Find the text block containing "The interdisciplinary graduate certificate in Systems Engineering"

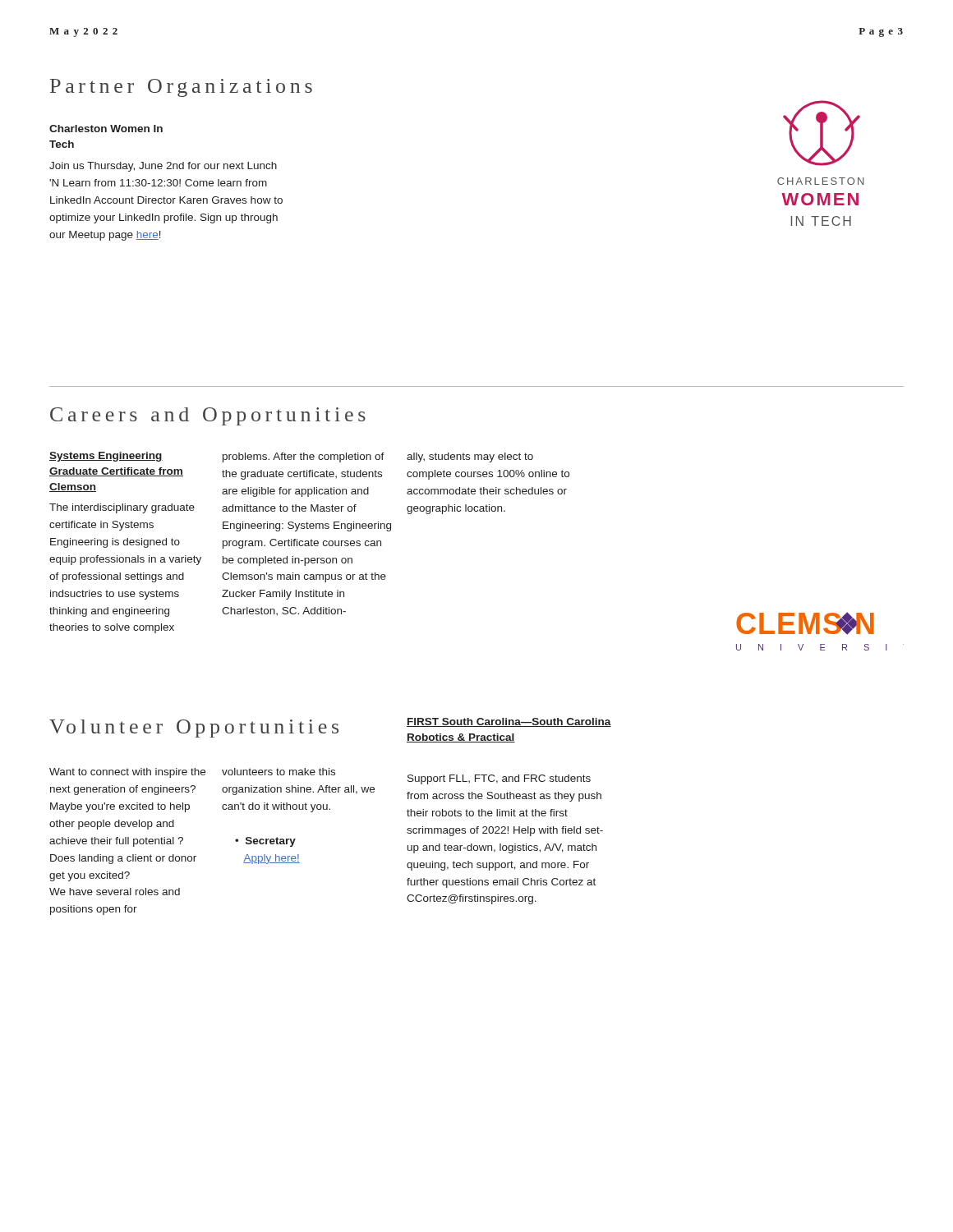125,567
